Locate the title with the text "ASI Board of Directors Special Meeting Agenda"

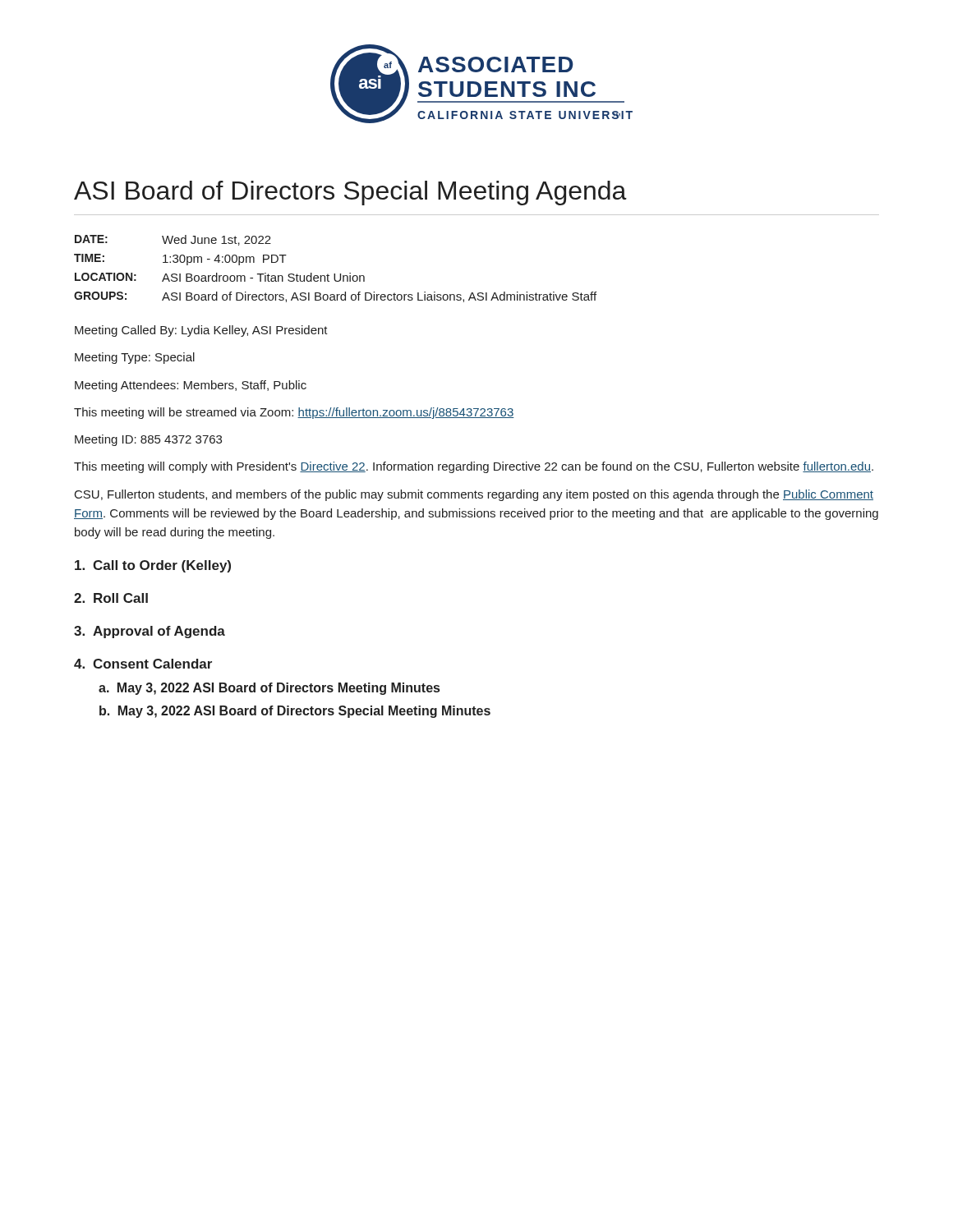tap(476, 196)
